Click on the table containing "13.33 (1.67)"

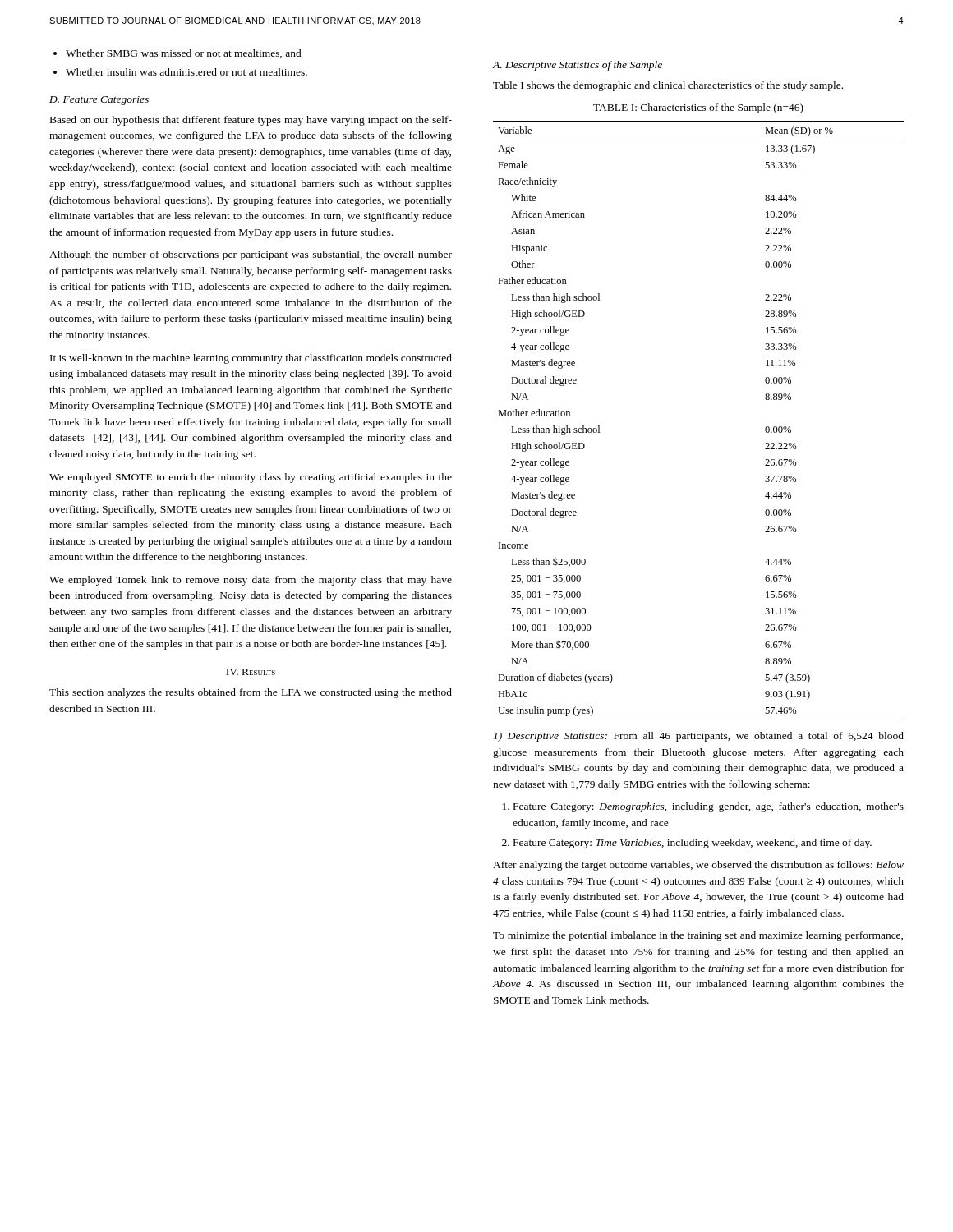tap(698, 420)
